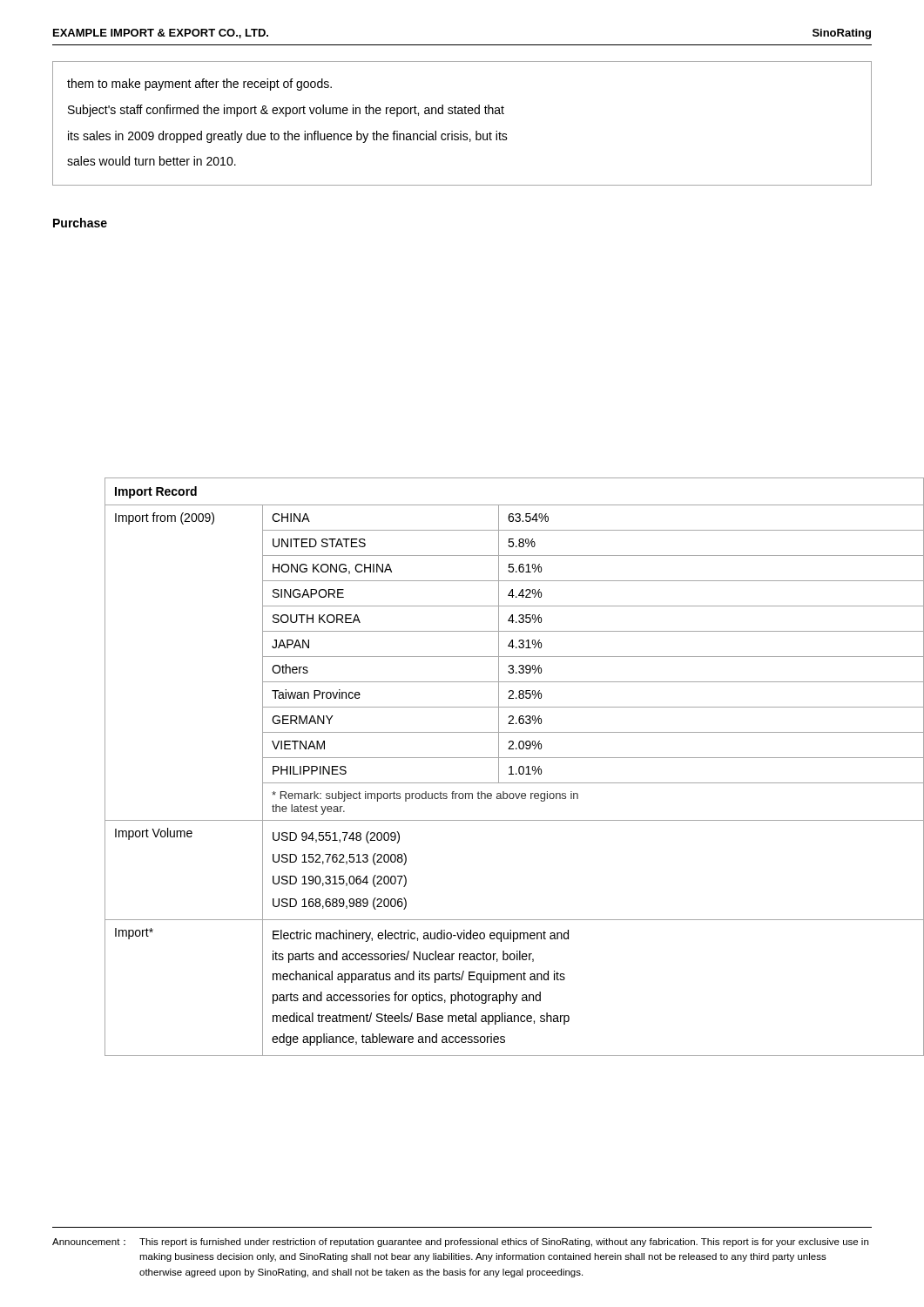Locate the block of text that opens with "them to make"

point(462,123)
